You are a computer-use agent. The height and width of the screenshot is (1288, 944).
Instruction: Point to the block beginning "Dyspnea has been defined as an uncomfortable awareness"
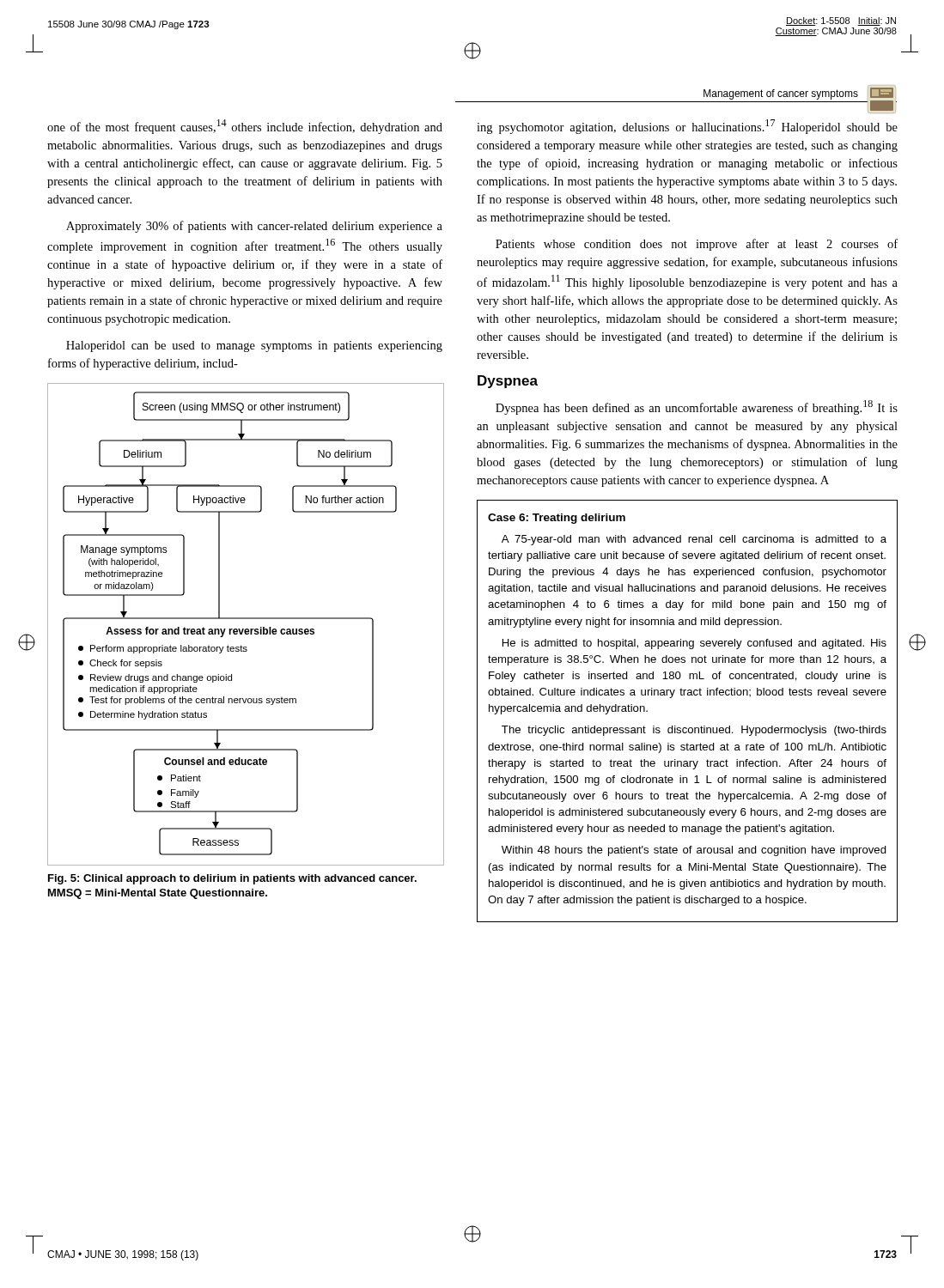(x=687, y=443)
